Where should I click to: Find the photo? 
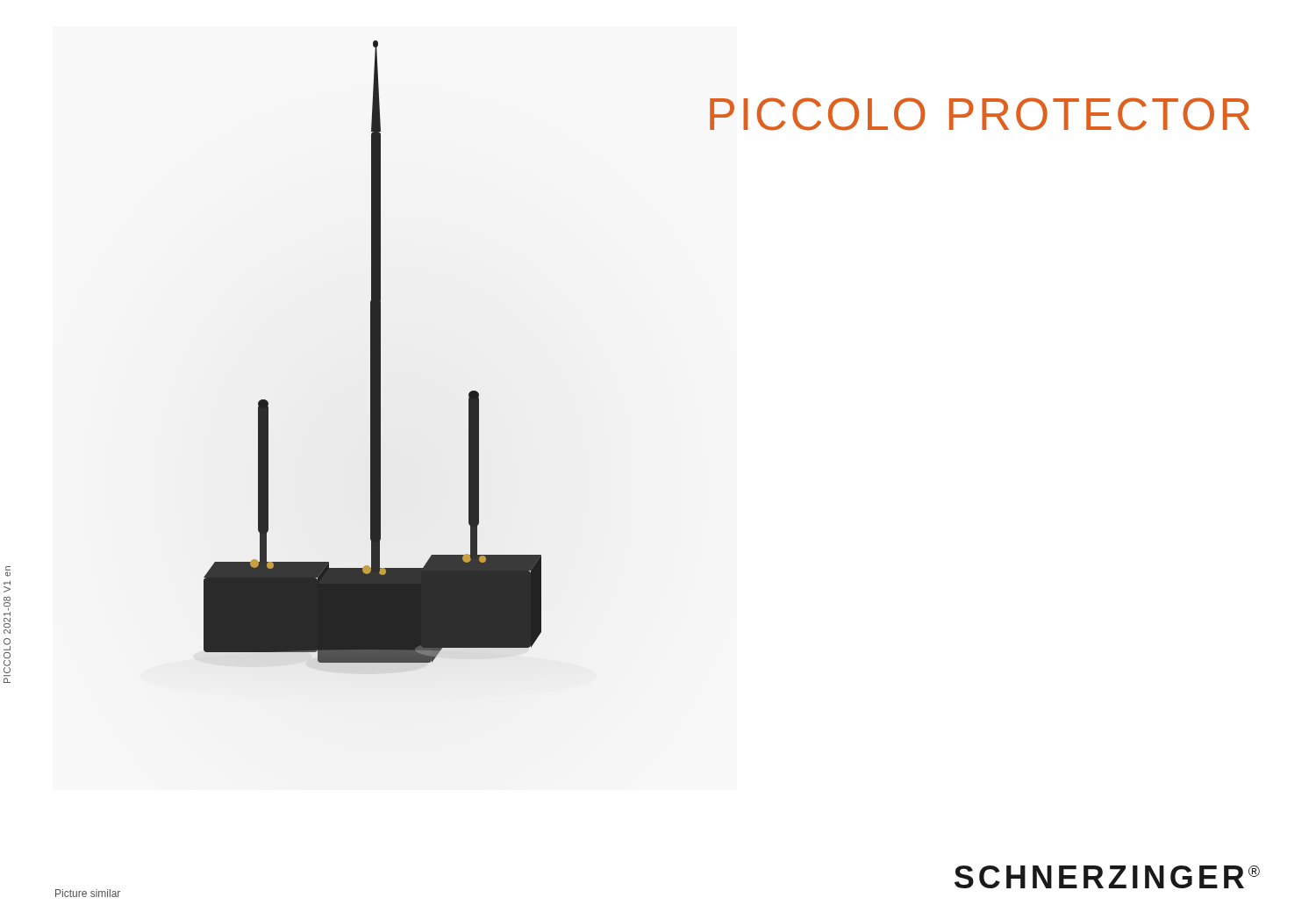395,408
